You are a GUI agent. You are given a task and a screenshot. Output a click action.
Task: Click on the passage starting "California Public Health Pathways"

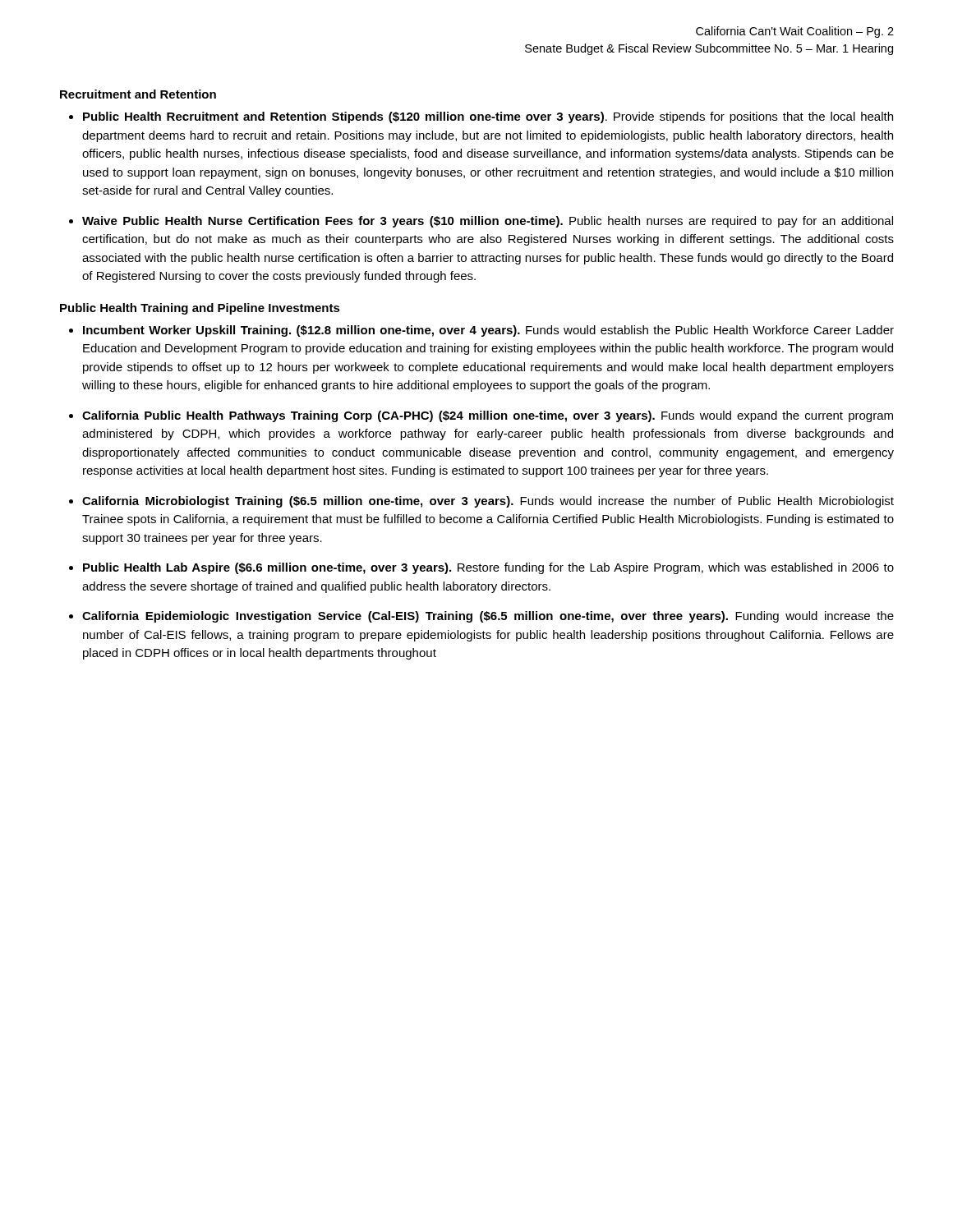click(488, 443)
